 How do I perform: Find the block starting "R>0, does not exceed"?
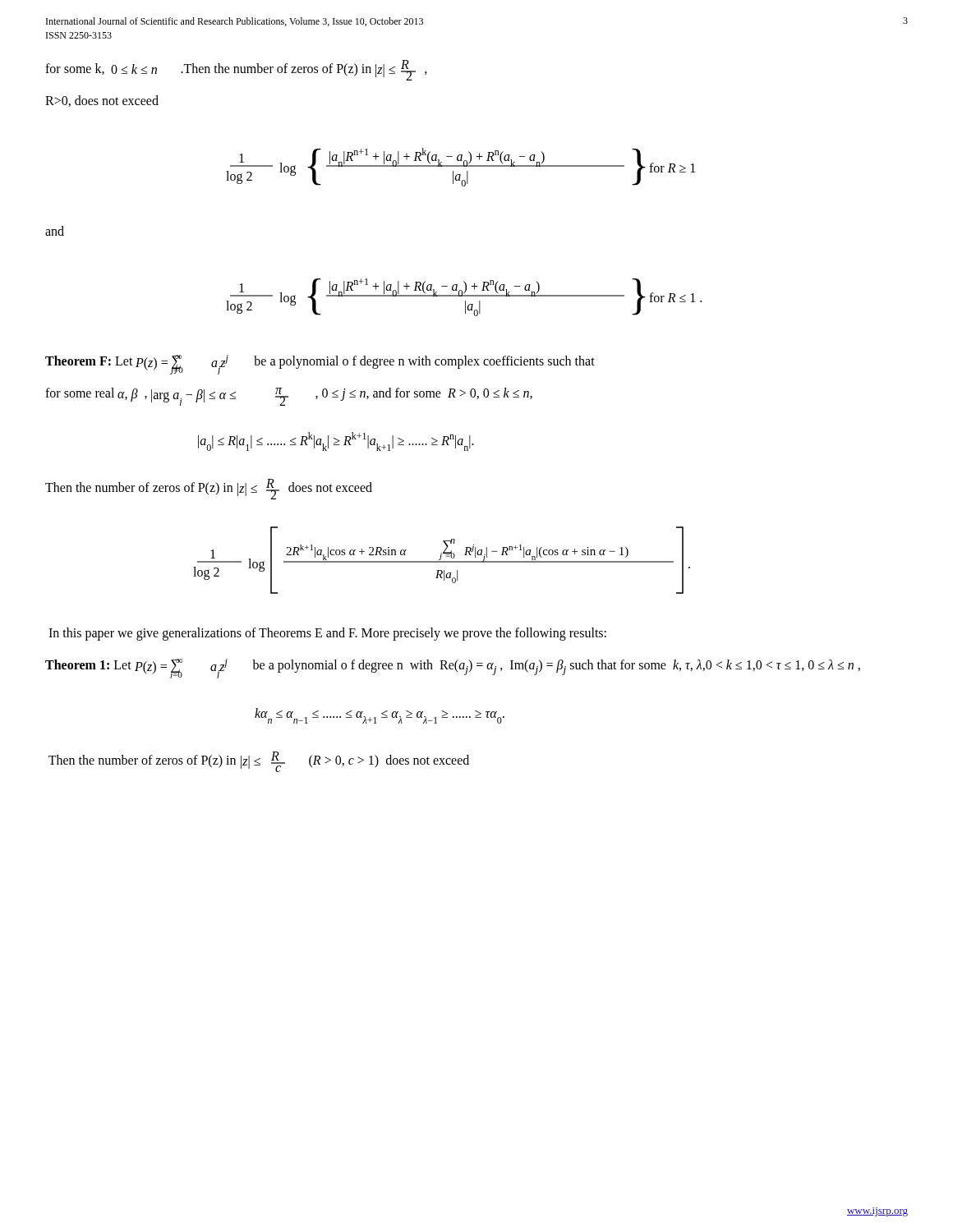[102, 101]
